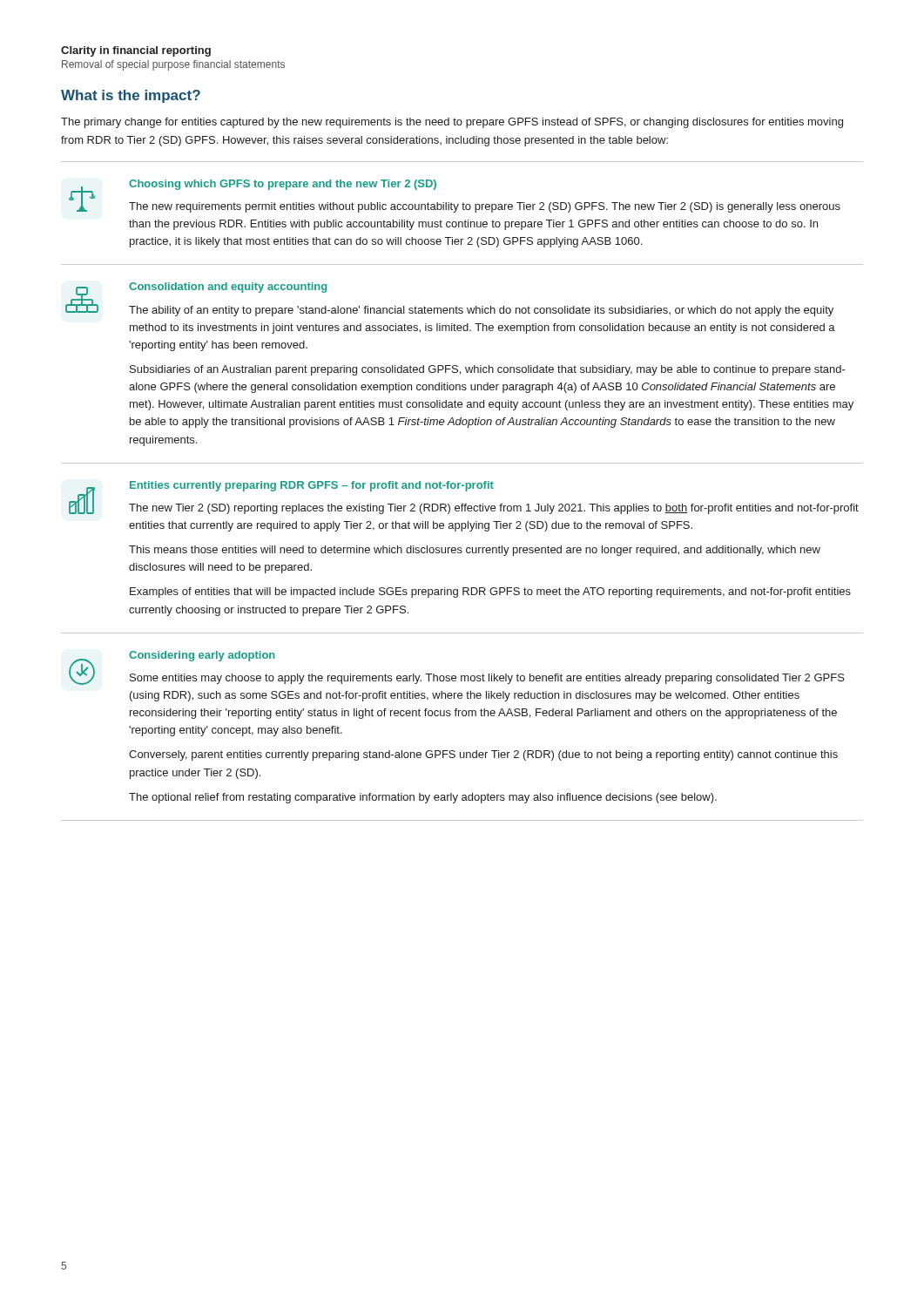Find the text block that reads "Subsidiaries of an"
The image size is (924, 1307).
(x=491, y=404)
